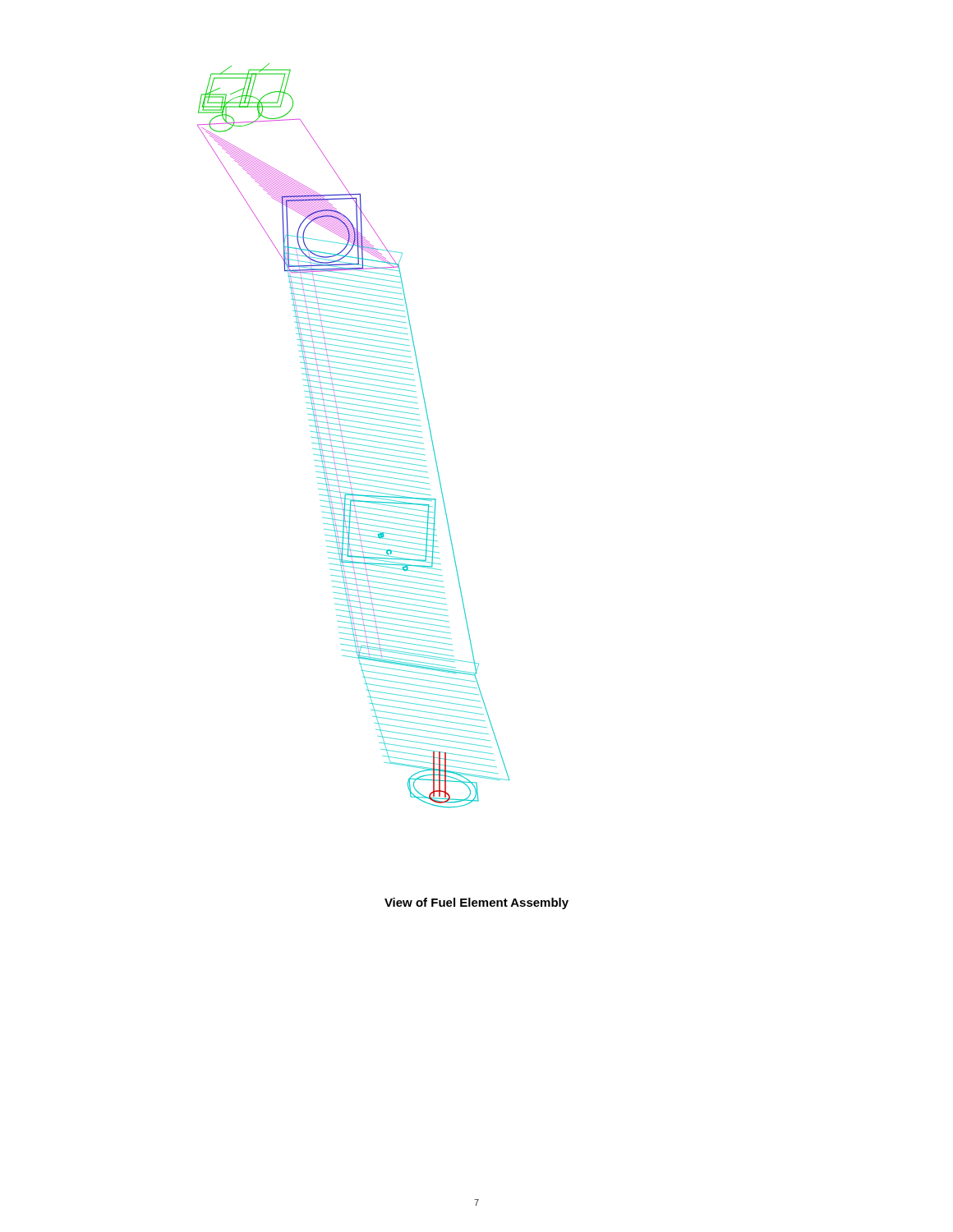Click on the engineering diagram

tap(411, 439)
